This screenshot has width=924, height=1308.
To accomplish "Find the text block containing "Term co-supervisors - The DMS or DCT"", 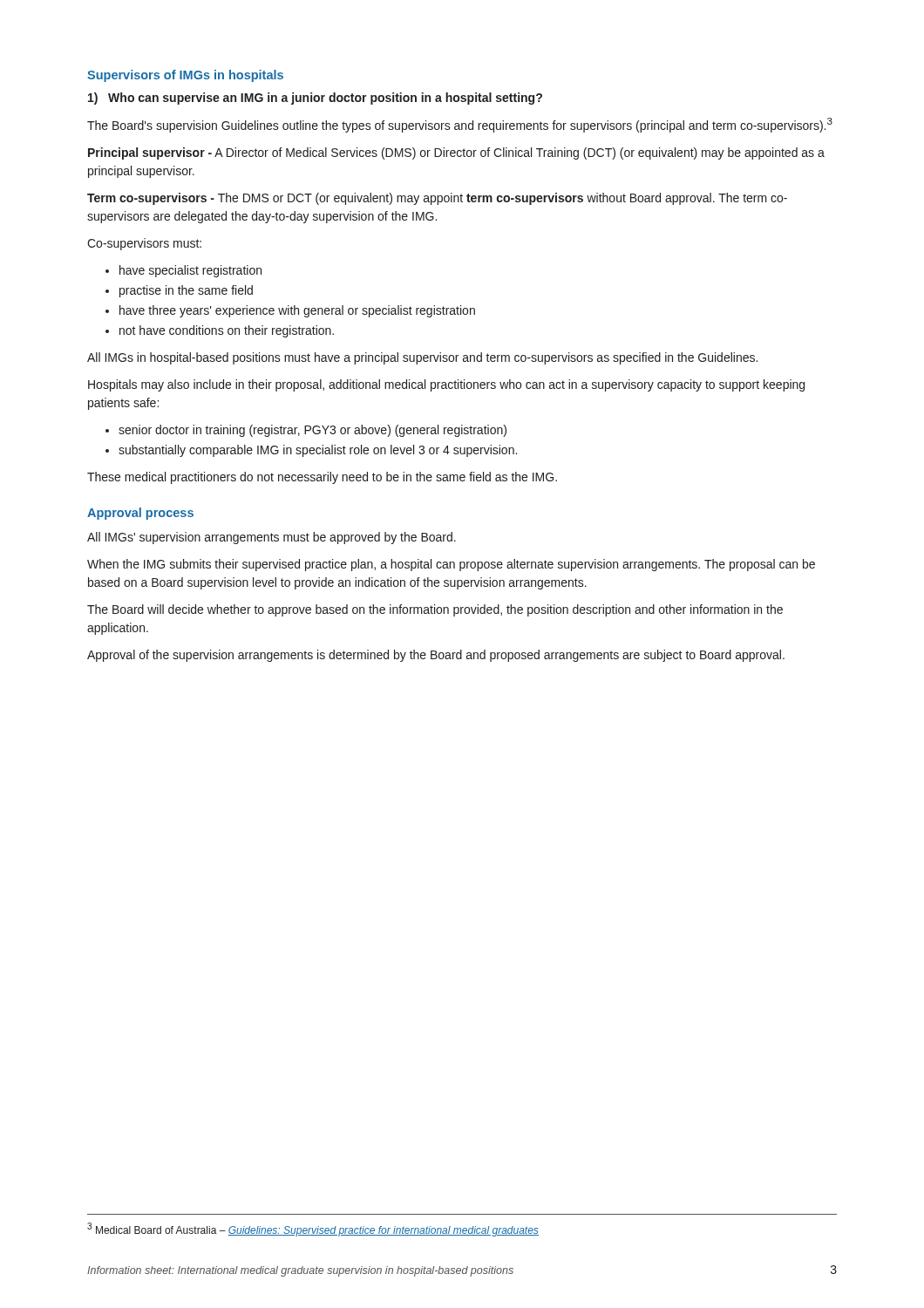I will click(x=462, y=207).
